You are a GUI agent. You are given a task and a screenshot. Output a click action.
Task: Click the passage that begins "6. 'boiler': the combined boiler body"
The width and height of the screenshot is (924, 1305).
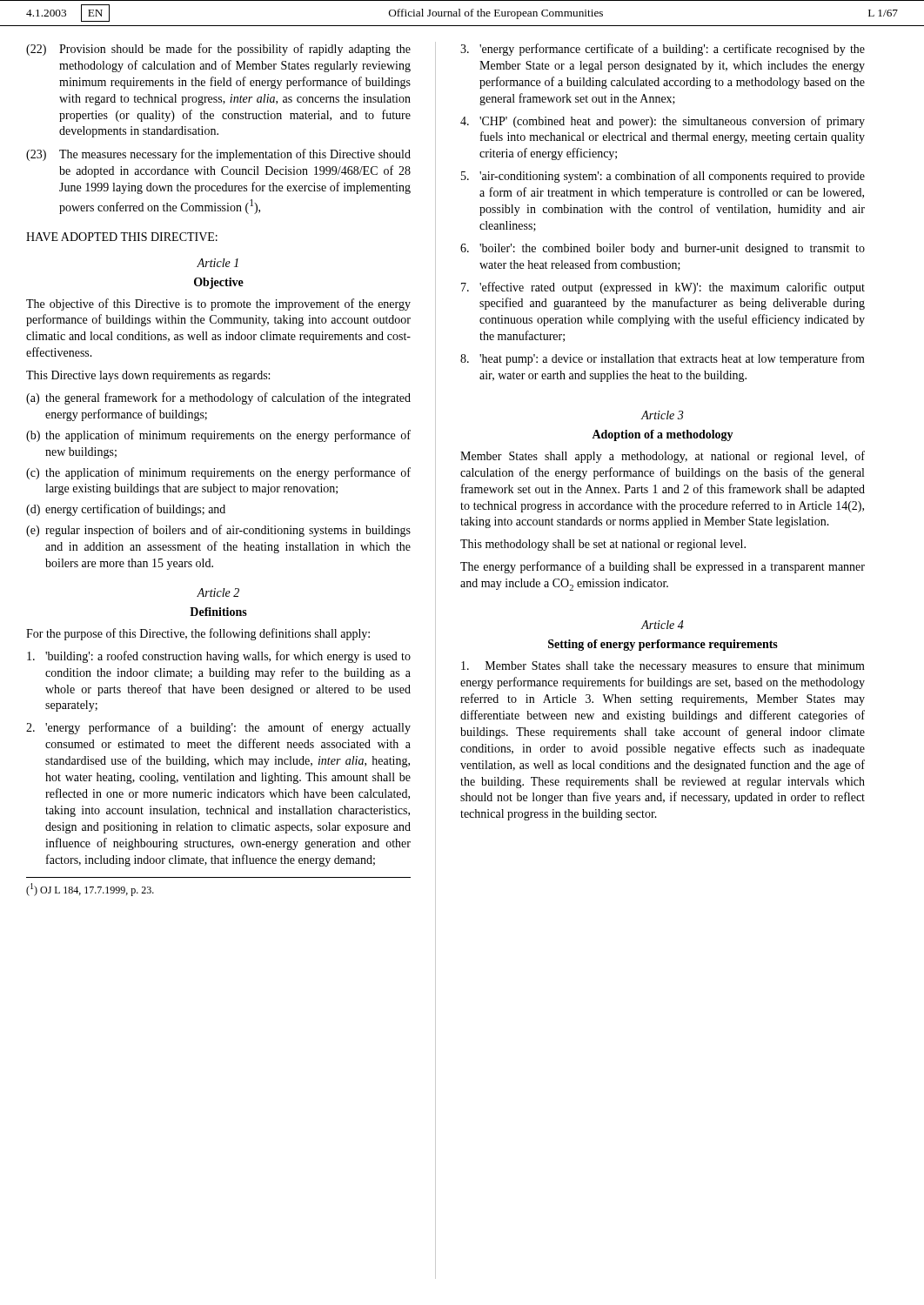pos(663,257)
